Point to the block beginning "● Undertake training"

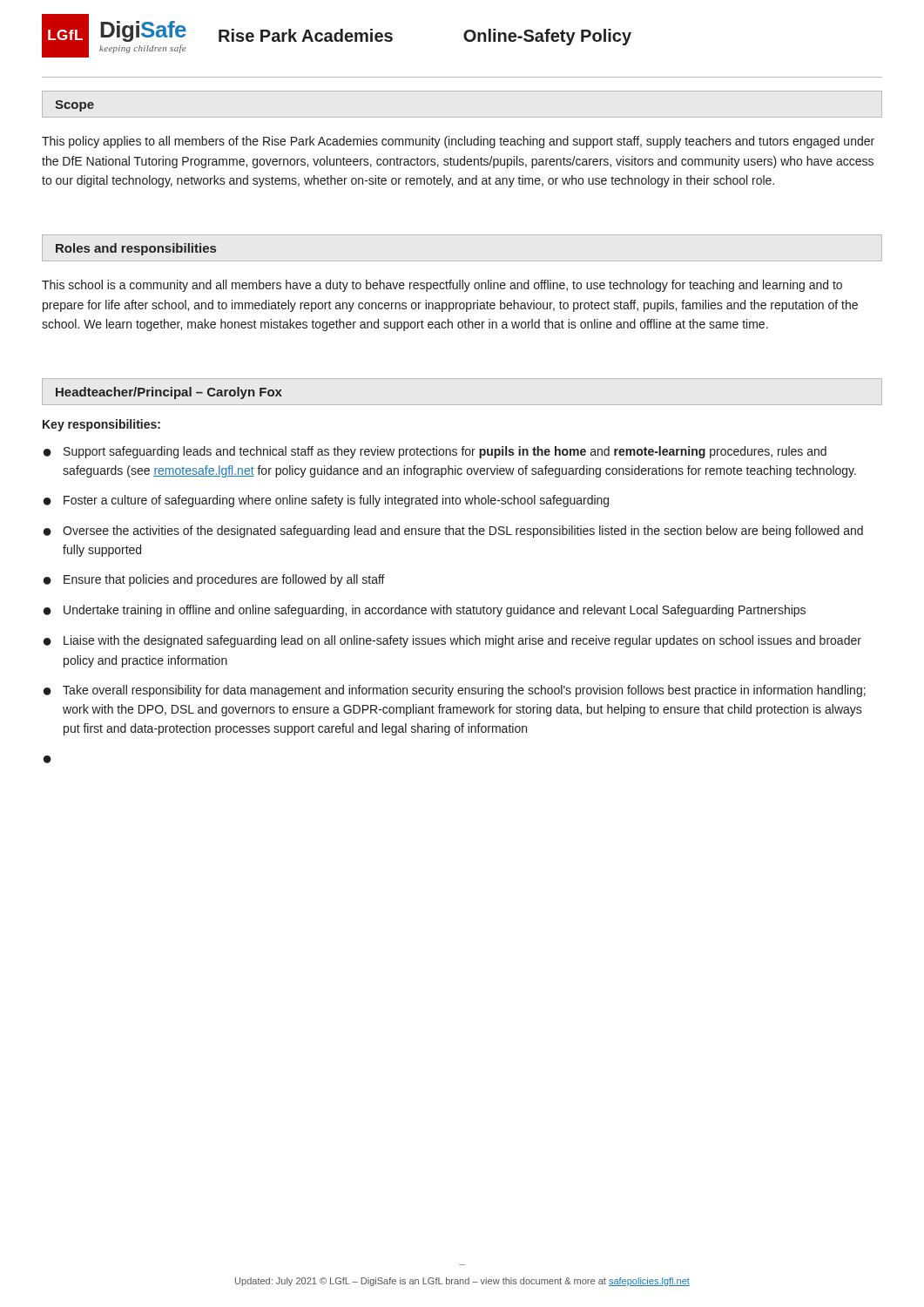point(424,611)
